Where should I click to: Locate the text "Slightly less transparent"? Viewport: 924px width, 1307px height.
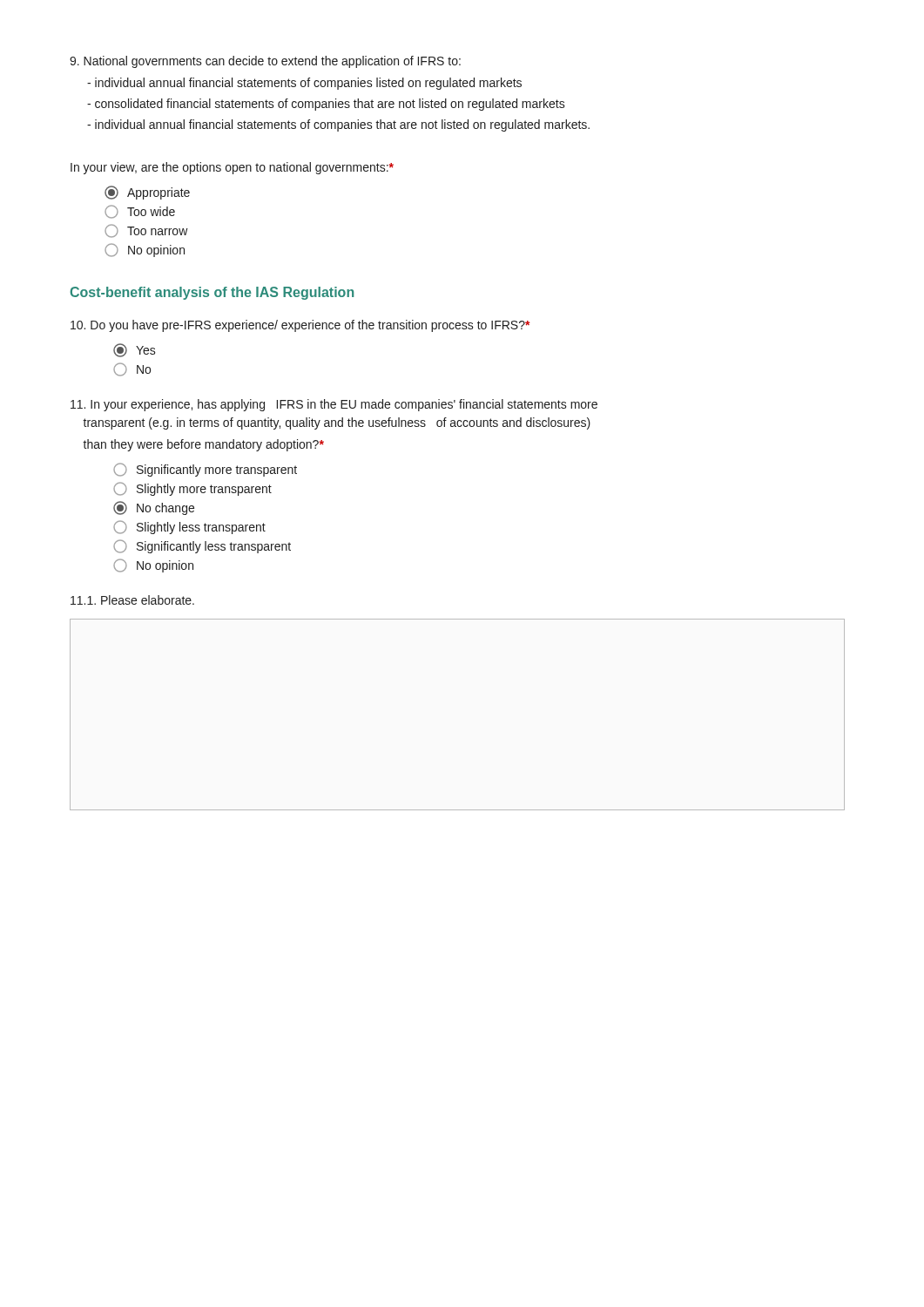189,527
